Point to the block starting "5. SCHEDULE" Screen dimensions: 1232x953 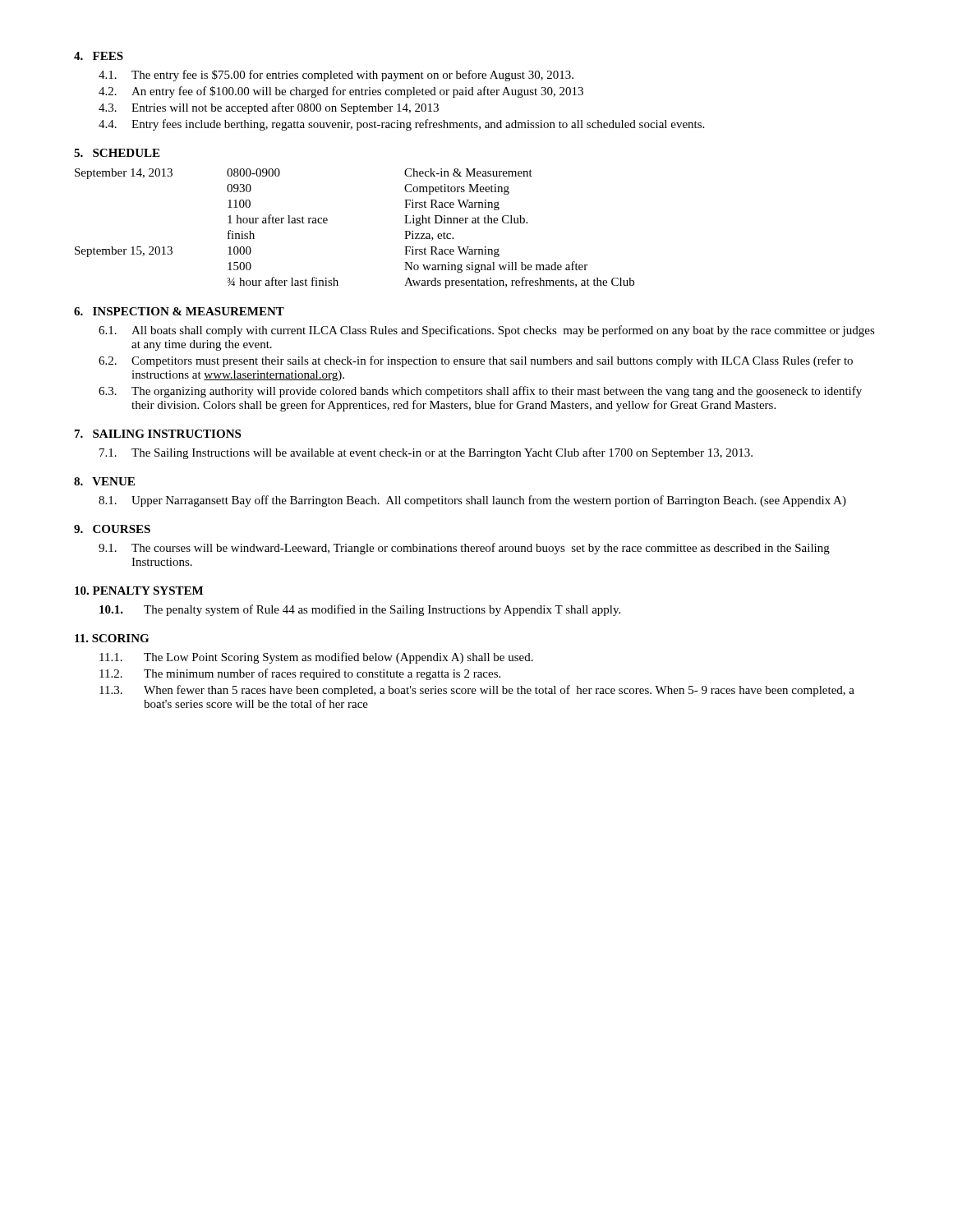click(x=117, y=153)
